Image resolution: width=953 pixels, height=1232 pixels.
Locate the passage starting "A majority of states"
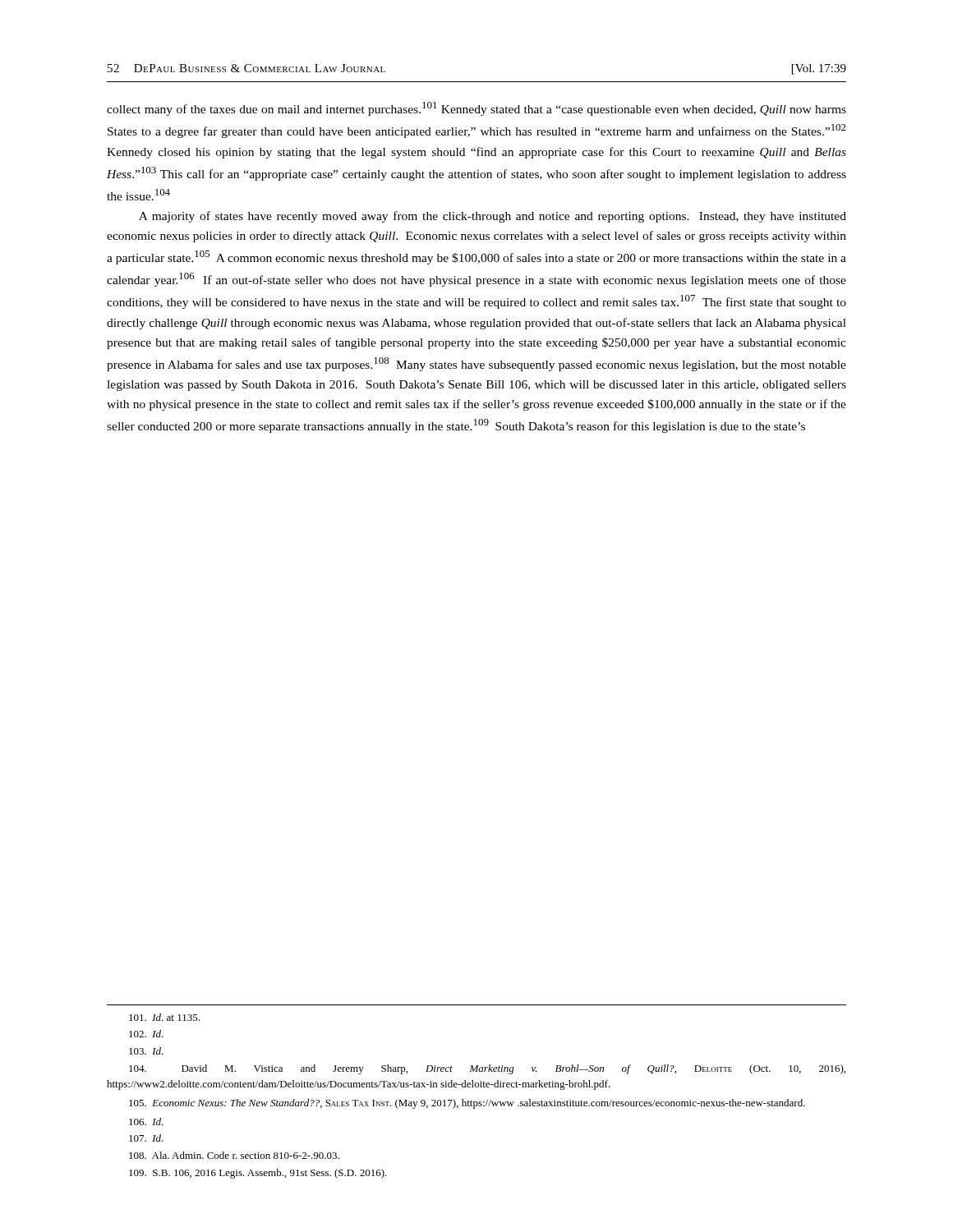click(x=476, y=321)
